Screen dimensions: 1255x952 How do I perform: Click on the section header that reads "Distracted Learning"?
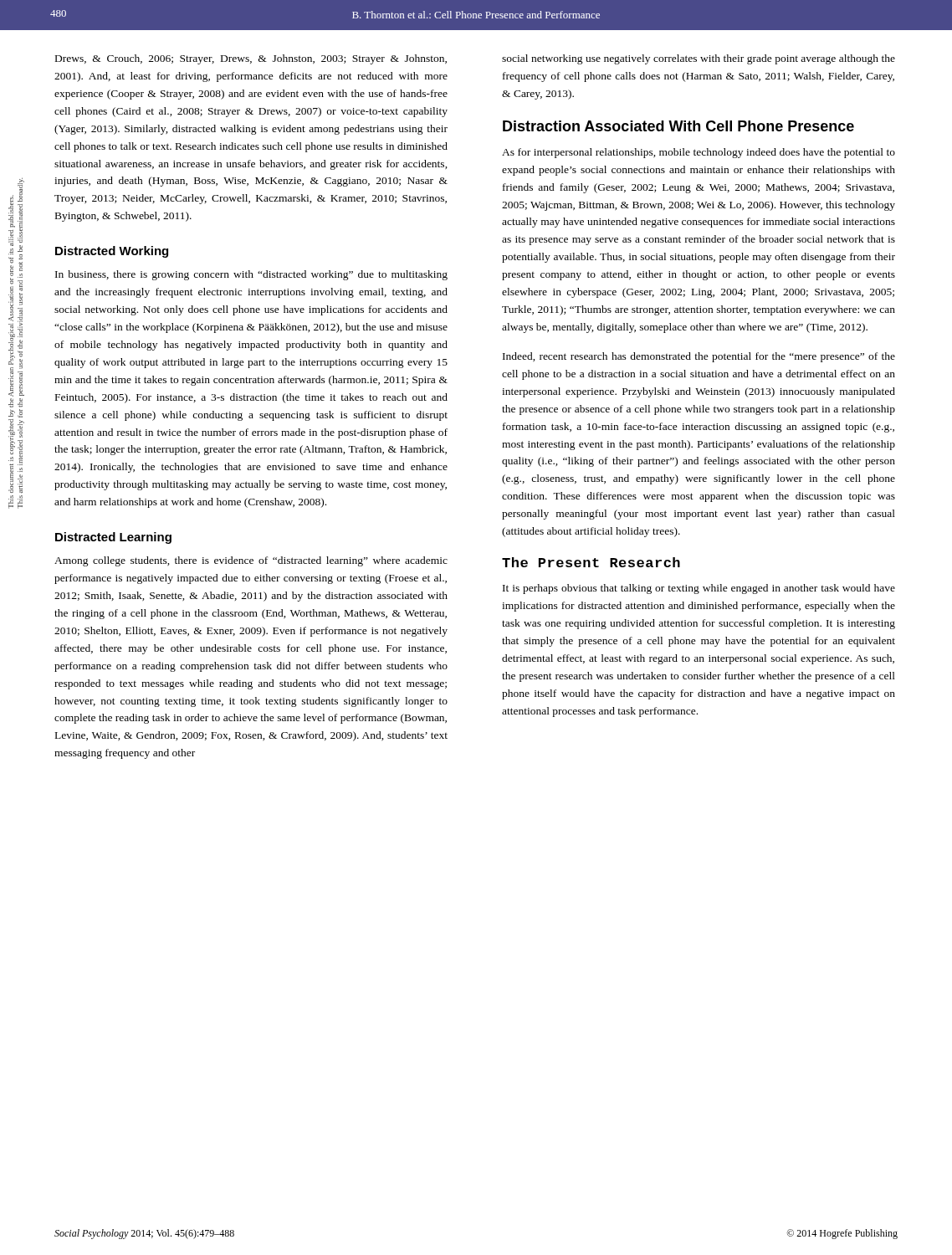[x=113, y=537]
